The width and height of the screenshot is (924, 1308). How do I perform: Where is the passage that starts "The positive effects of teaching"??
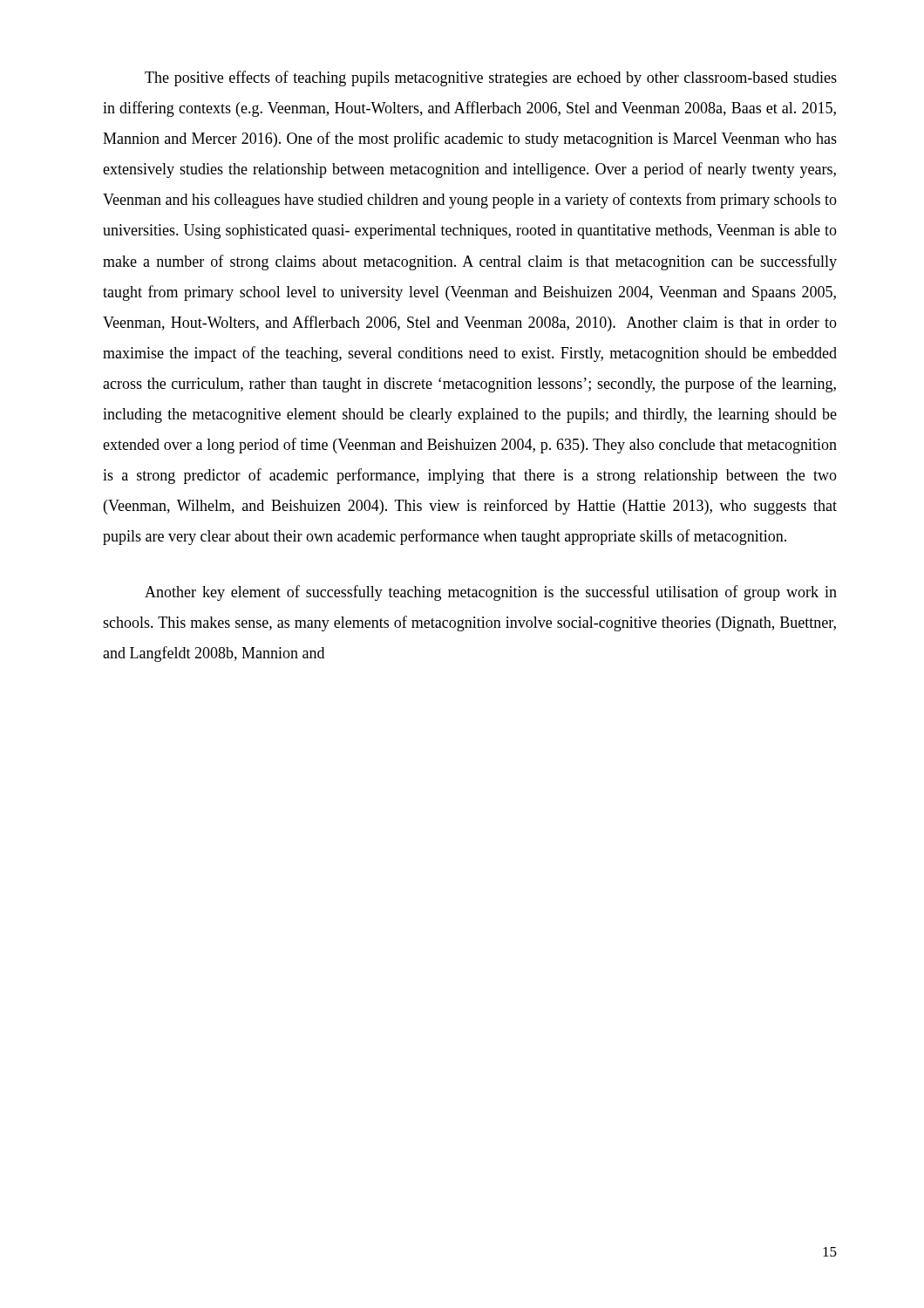click(470, 308)
